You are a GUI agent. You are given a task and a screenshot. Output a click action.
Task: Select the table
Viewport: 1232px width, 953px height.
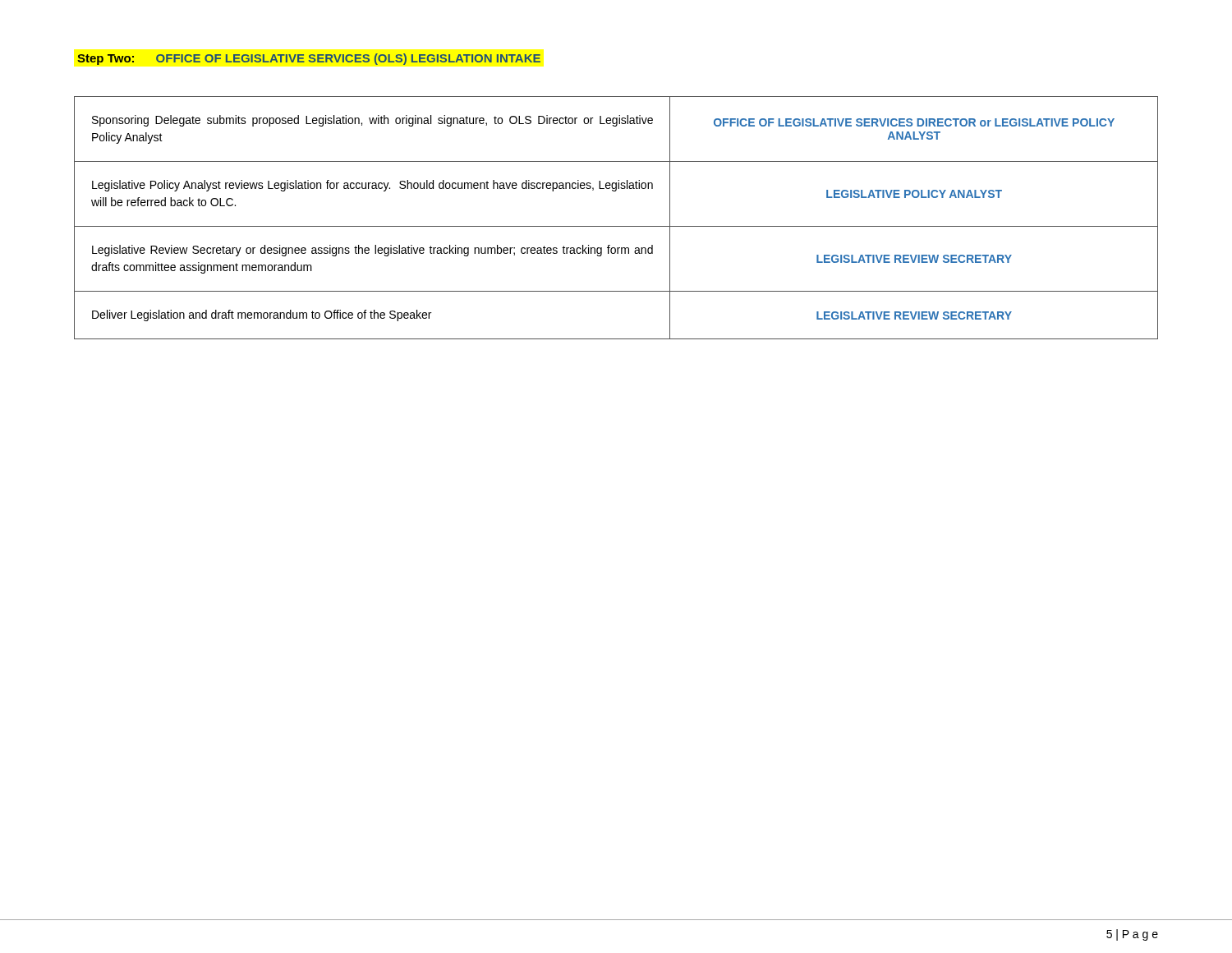point(616,218)
